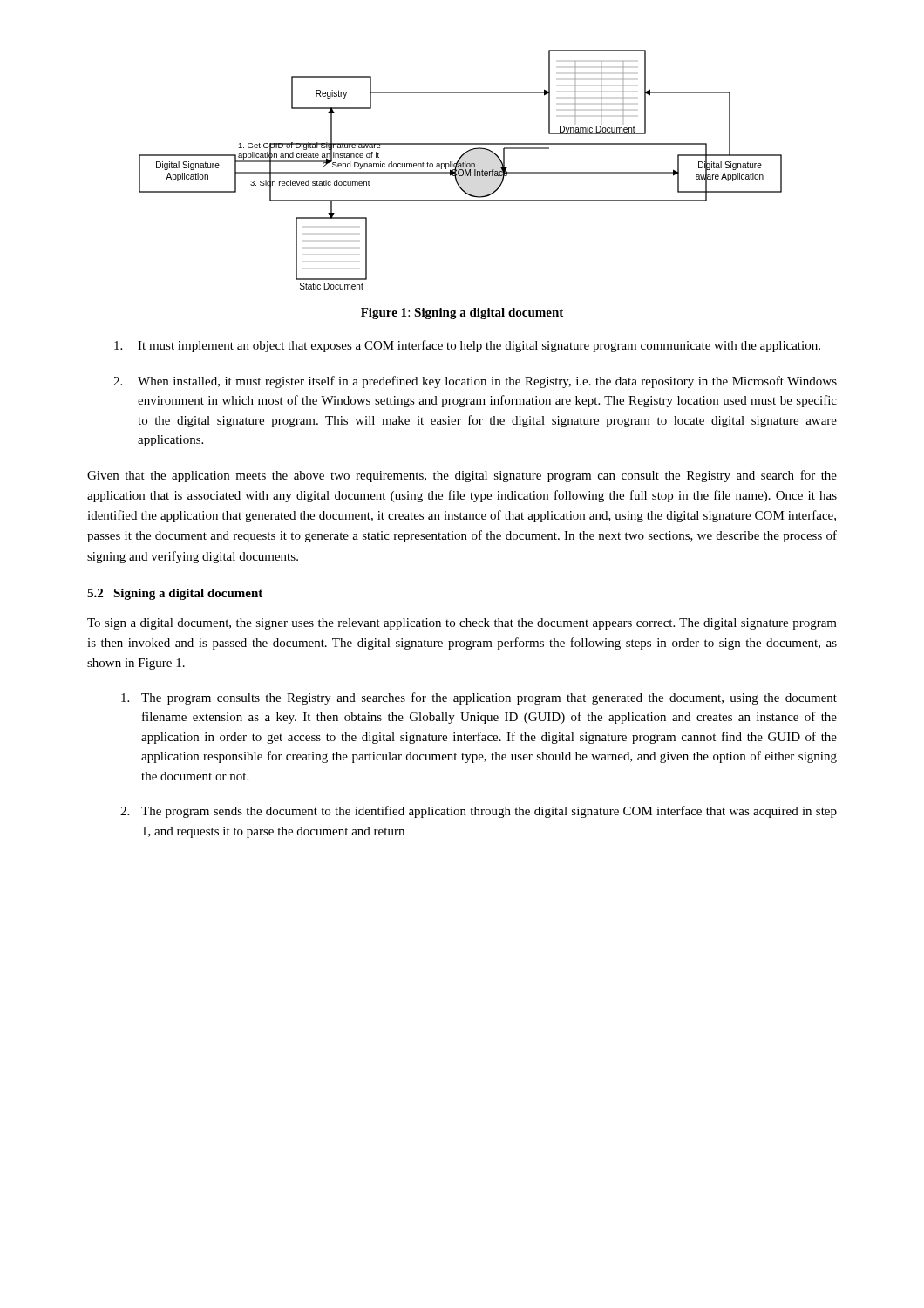Find the passage starting "To sign a digital document, the"
924x1308 pixels.
tap(462, 643)
